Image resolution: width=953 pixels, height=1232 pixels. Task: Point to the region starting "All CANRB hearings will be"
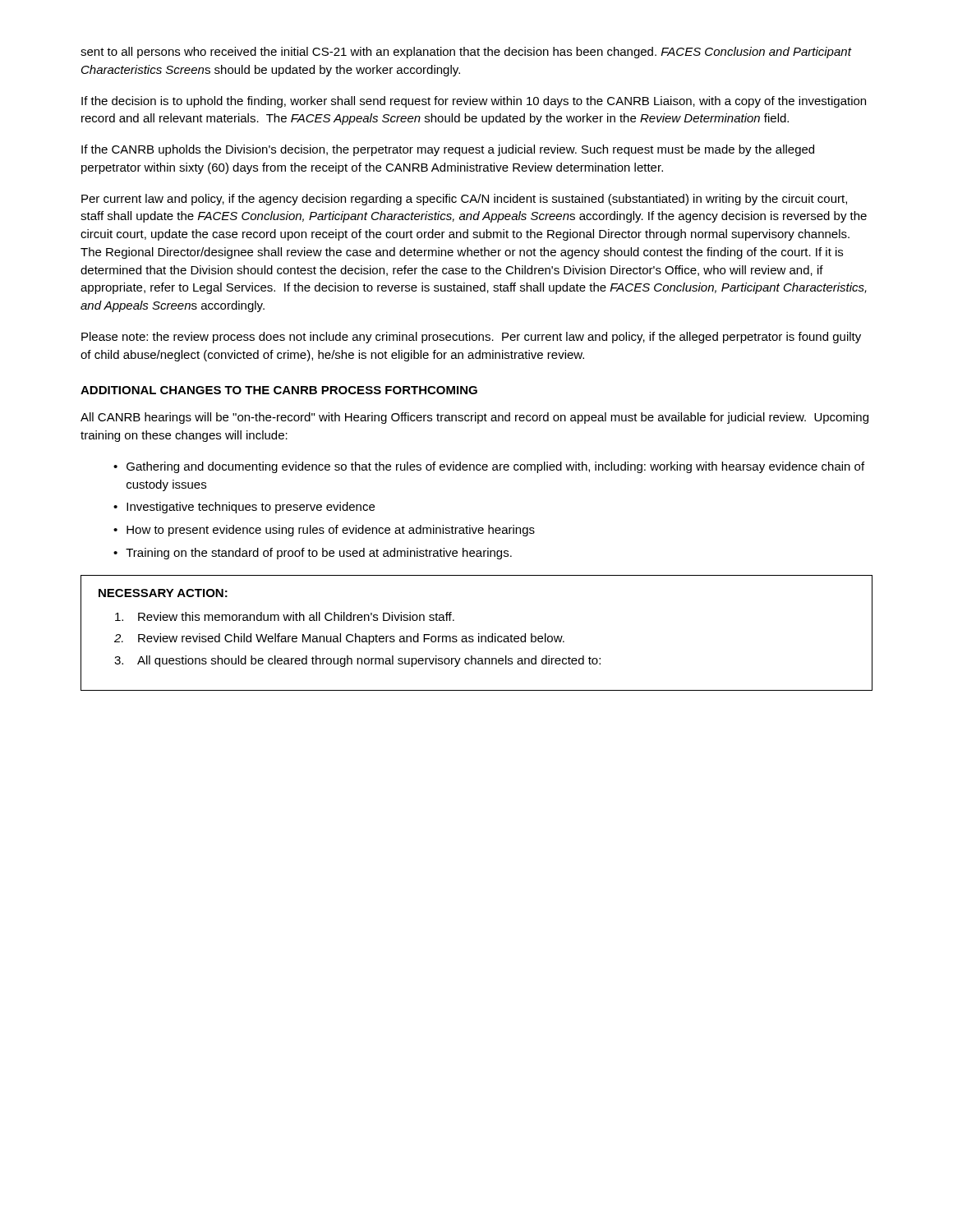click(x=475, y=426)
